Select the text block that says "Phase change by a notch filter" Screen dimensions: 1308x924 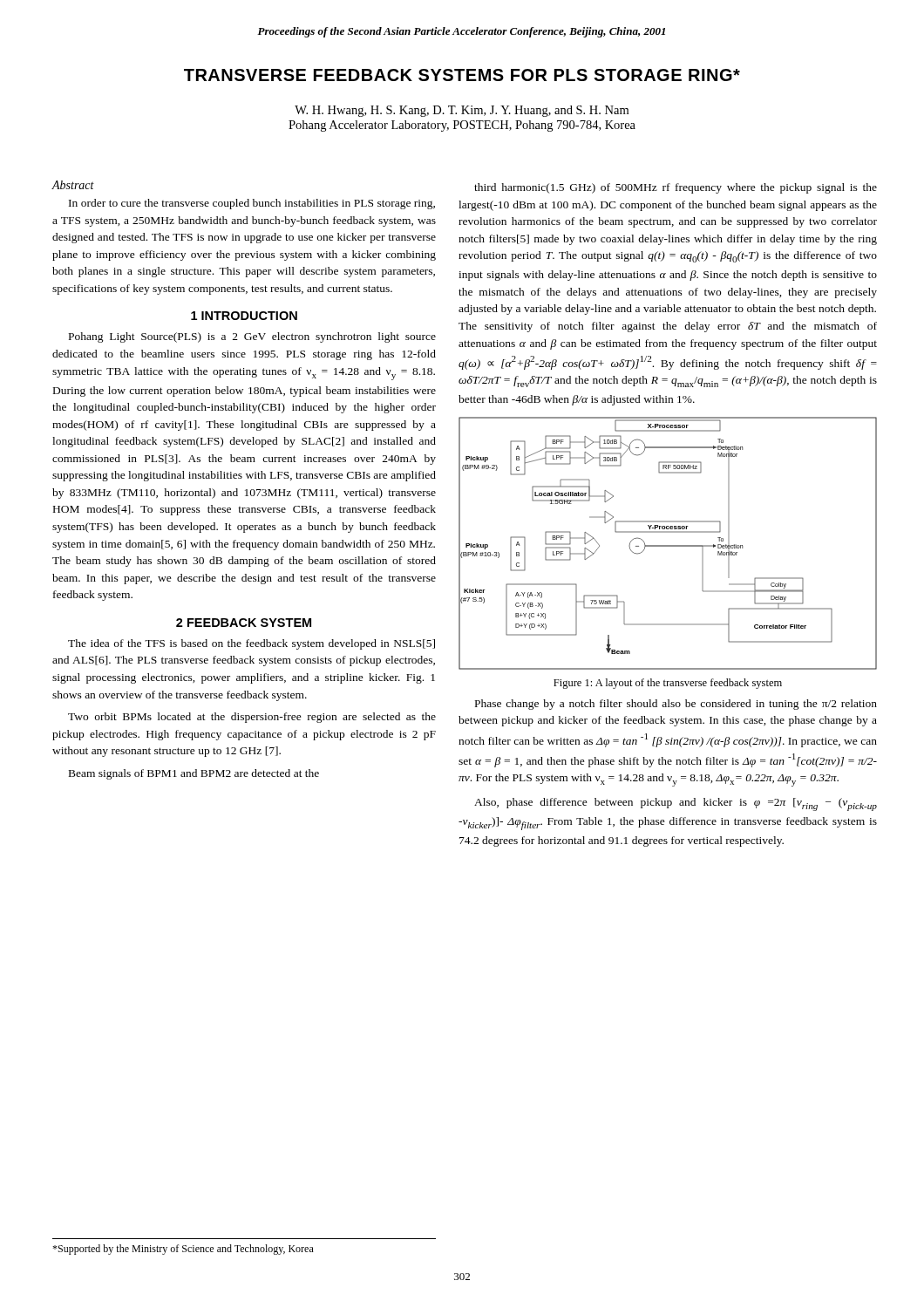tap(668, 741)
